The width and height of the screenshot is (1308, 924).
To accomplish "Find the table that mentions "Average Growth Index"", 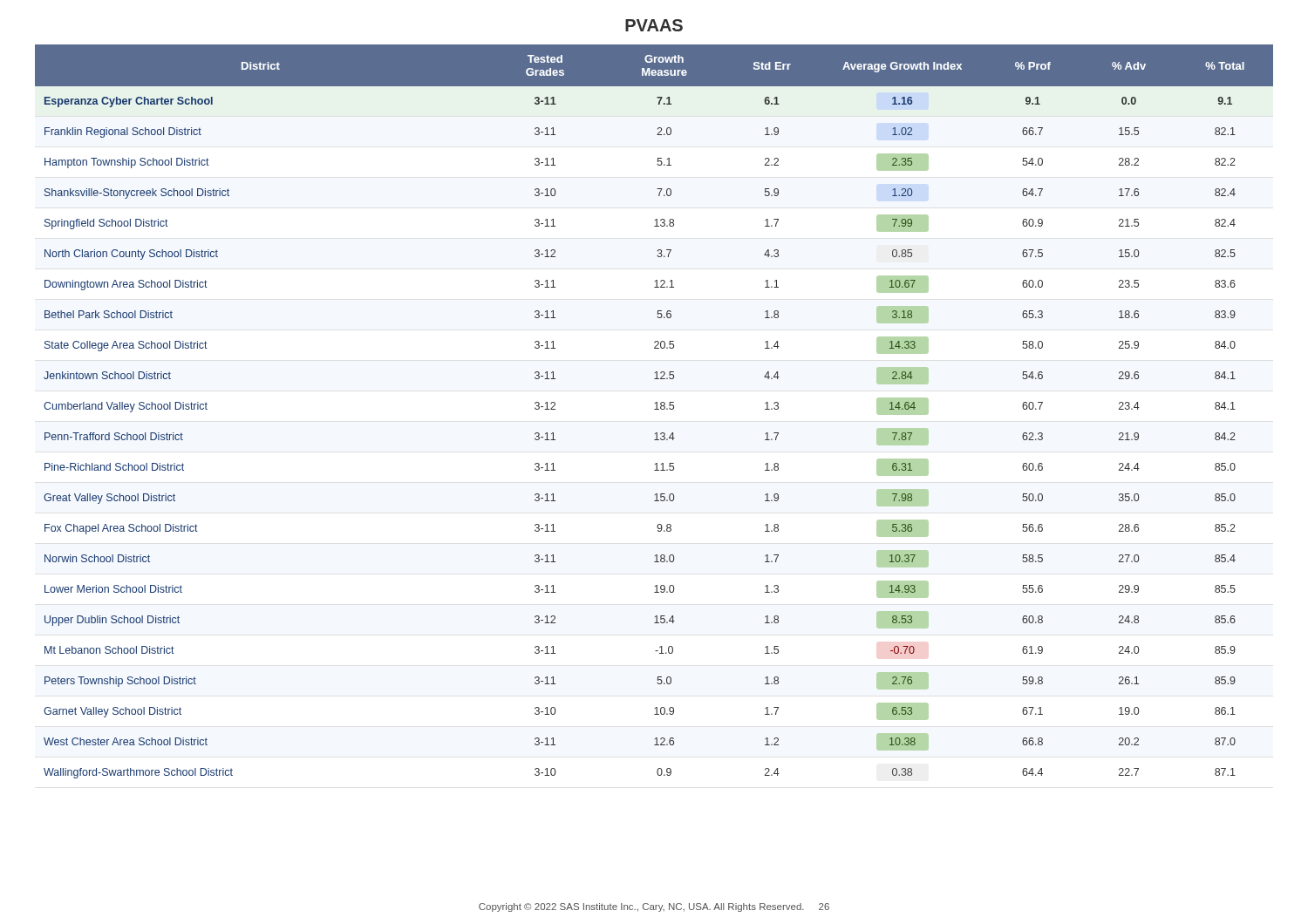I will tap(654, 416).
